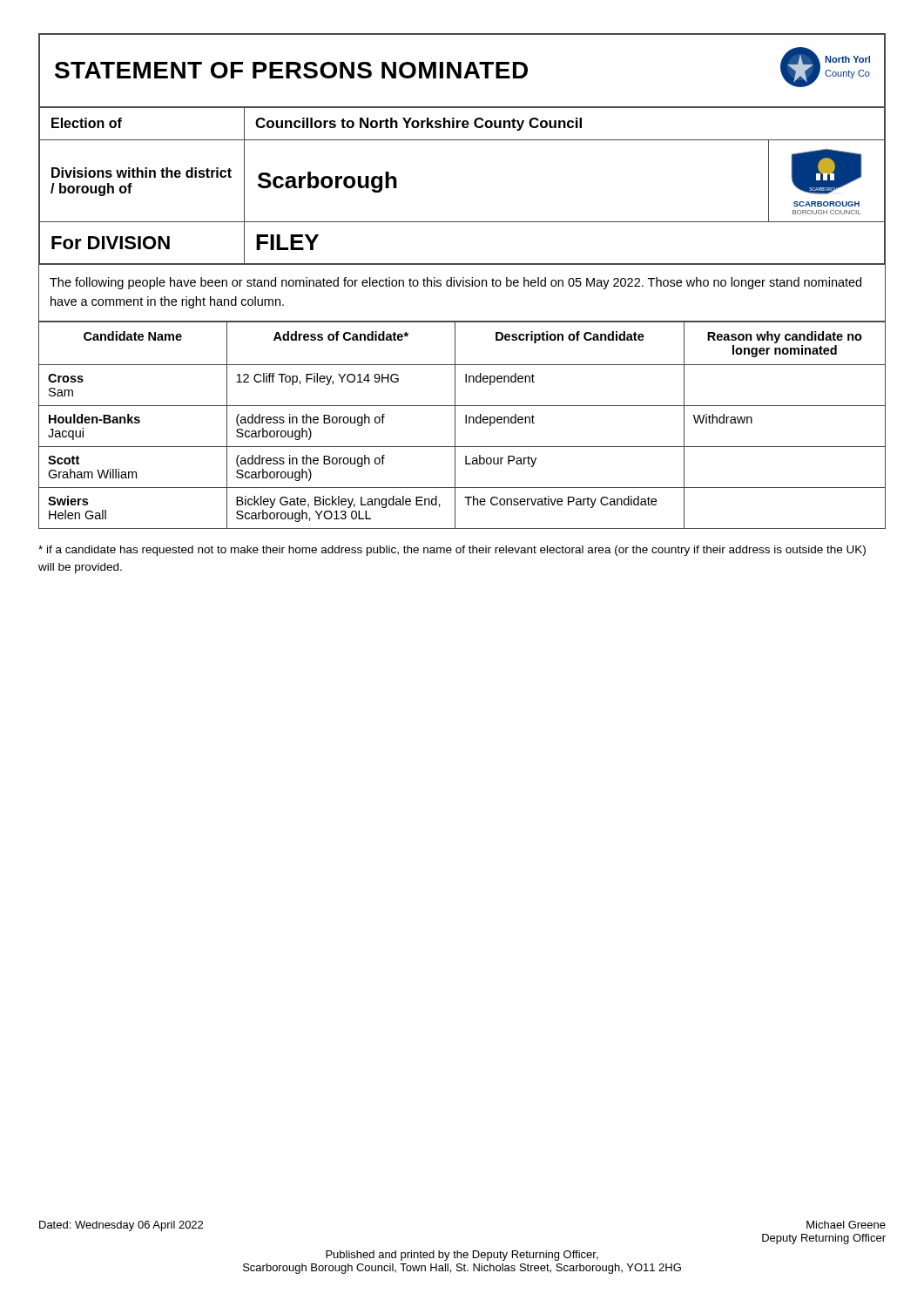Select the table that reads "Reason why candidate no"
The image size is (924, 1307).
[x=462, y=425]
